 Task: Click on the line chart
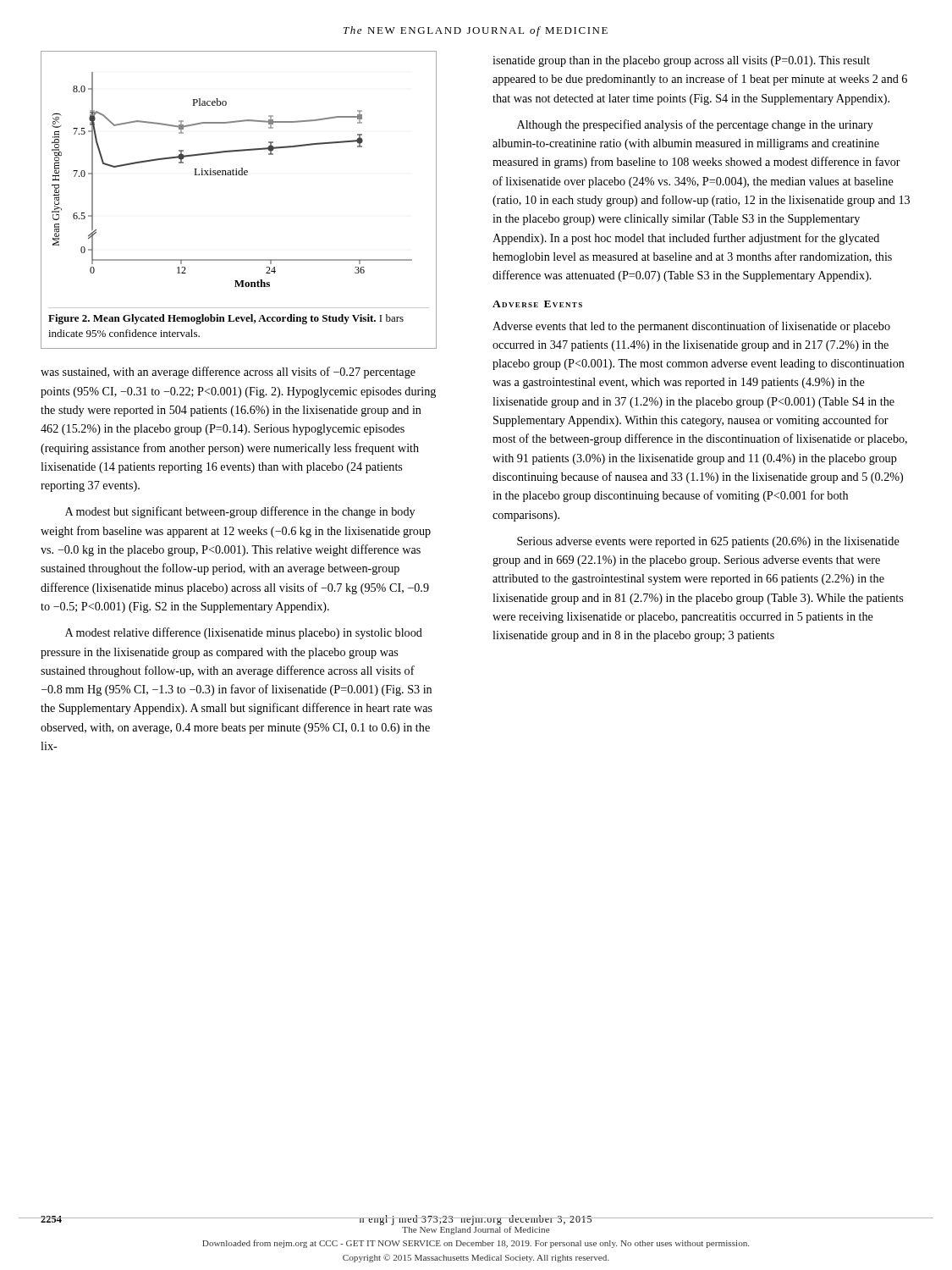pos(239,200)
